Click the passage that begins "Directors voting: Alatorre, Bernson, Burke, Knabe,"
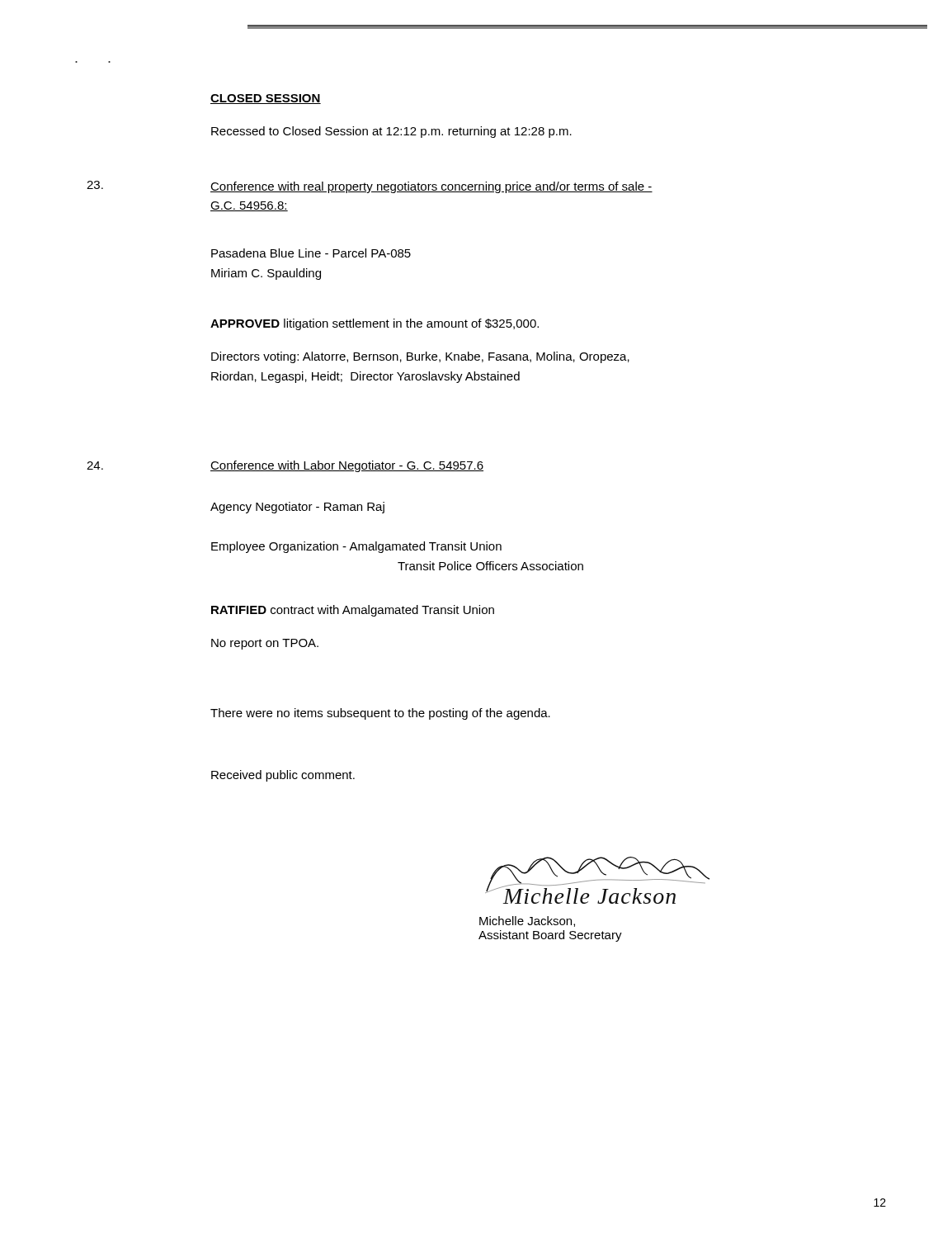 420,366
